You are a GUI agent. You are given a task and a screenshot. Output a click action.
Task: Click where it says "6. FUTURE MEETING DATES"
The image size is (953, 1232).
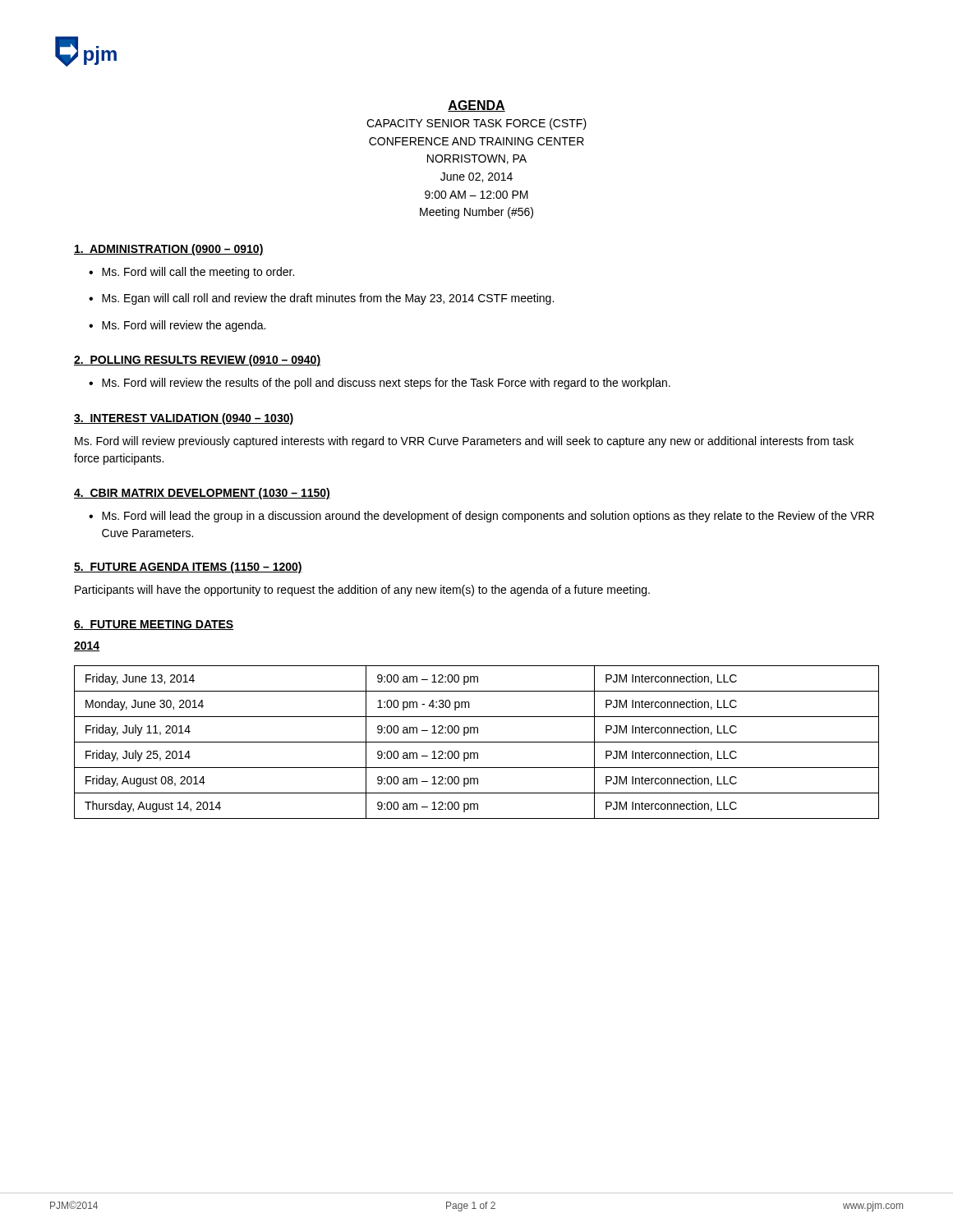coord(154,624)
